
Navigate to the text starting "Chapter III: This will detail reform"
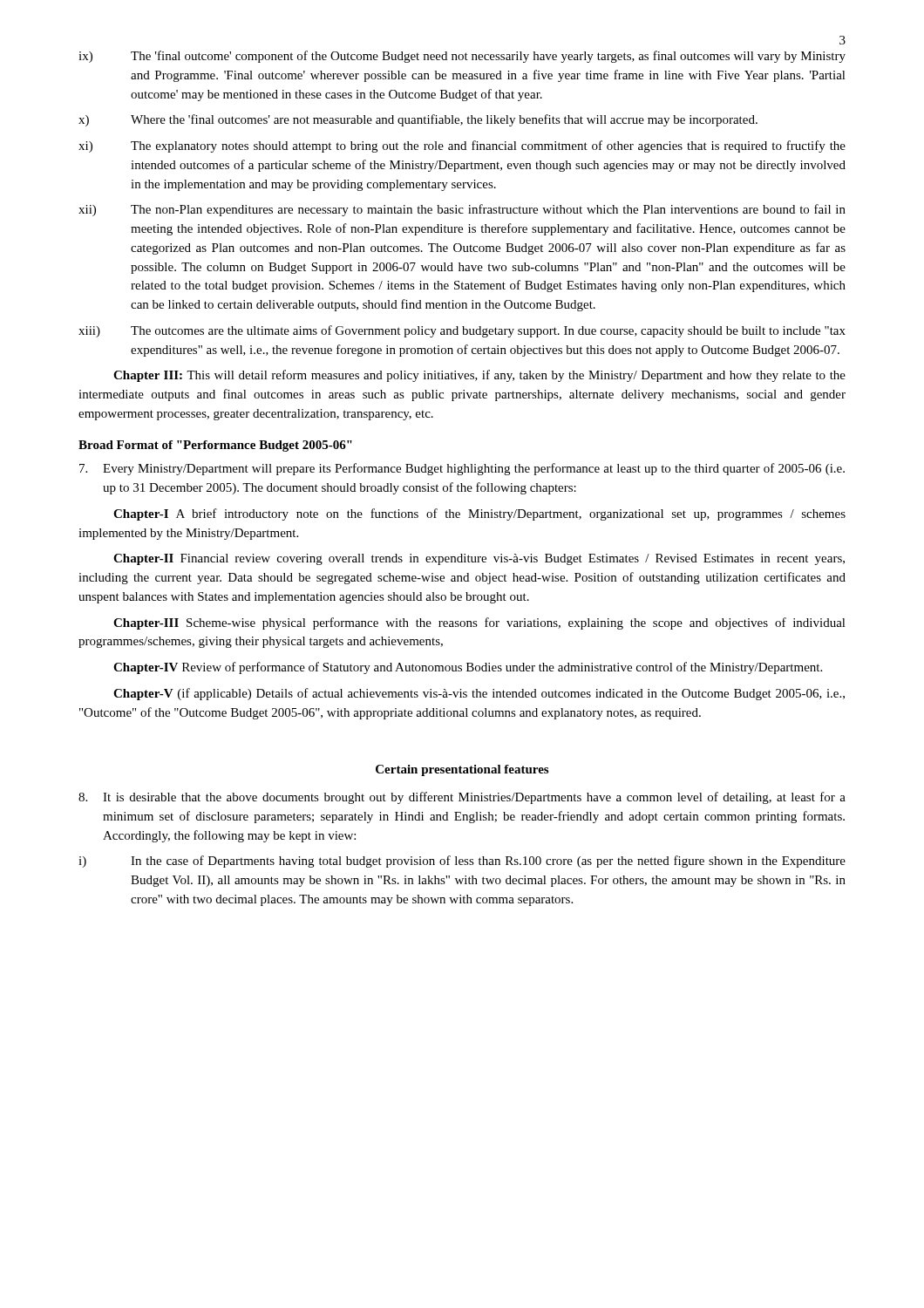(462, 394)
